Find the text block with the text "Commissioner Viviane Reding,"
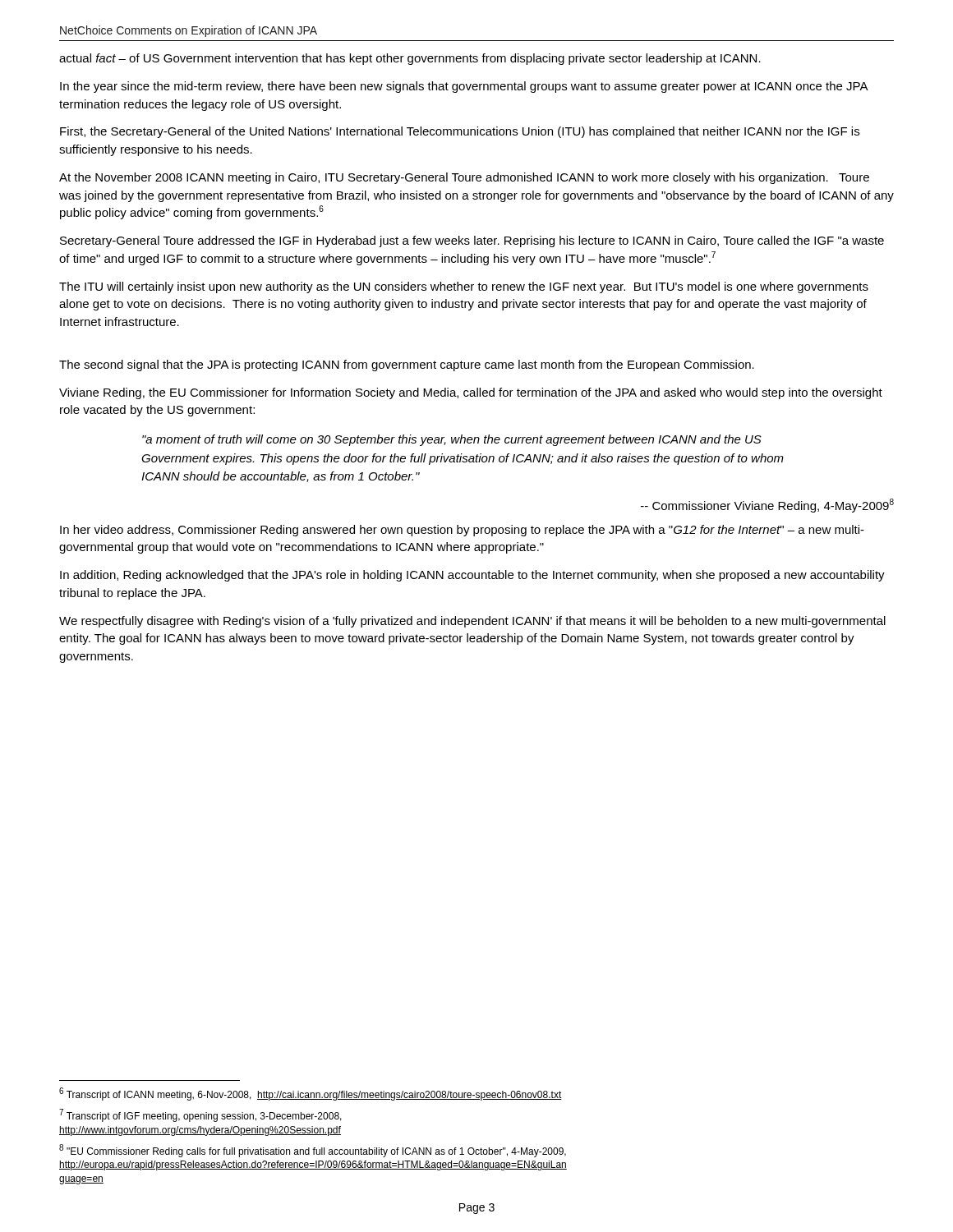This screenshot has width=953, height=1232. pos(767,505)
